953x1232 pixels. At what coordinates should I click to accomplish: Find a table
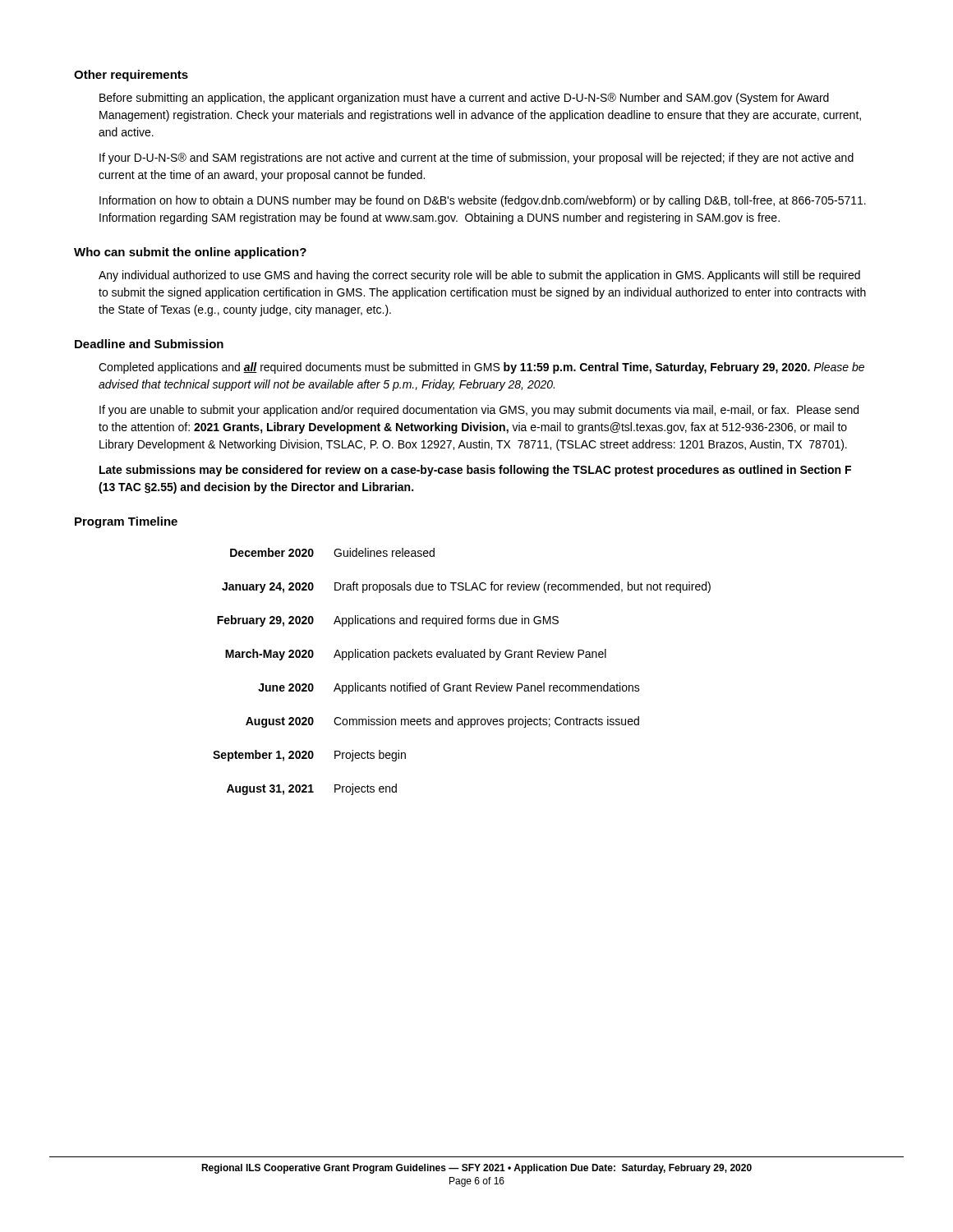coord(485,671)
